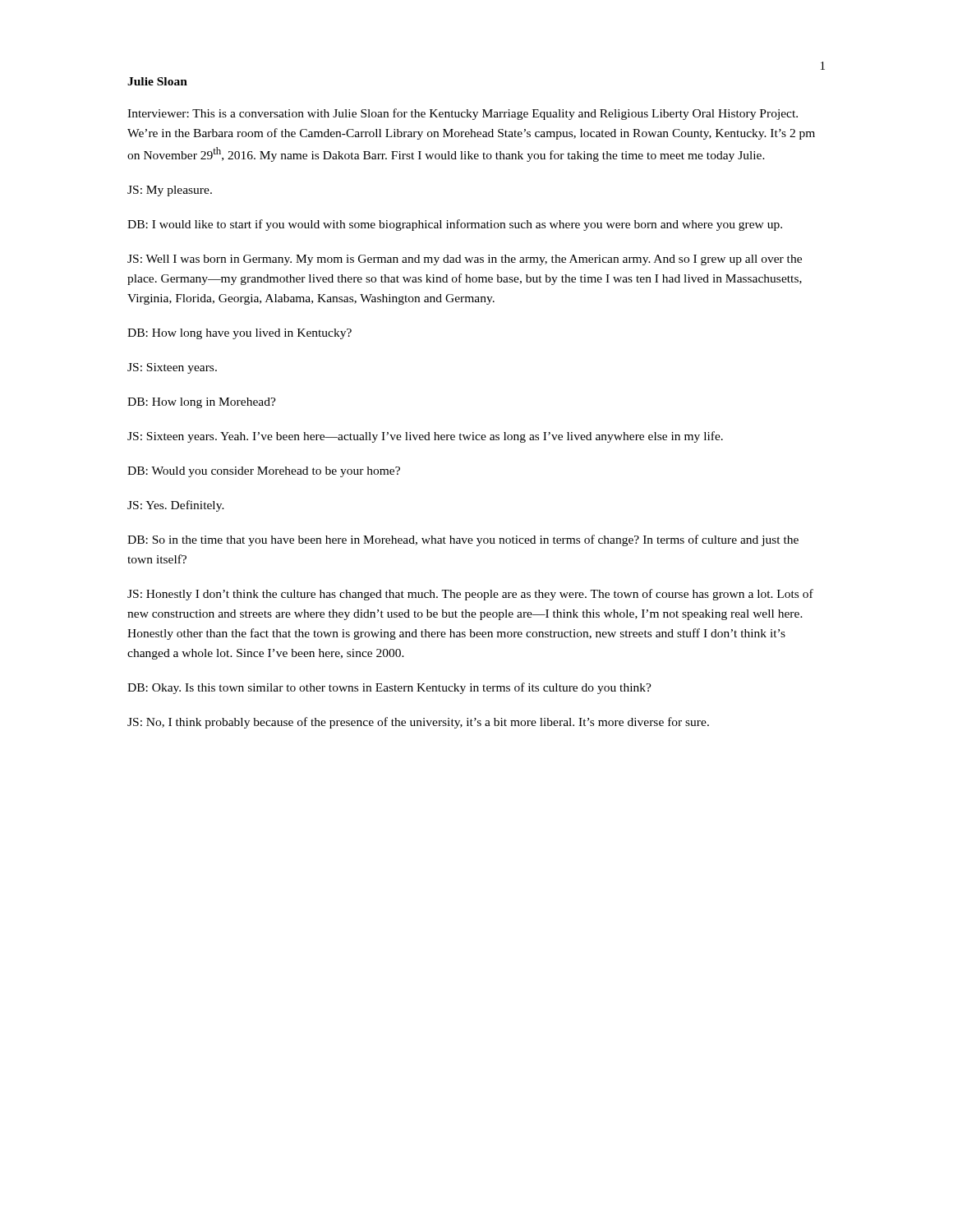953x1232 pixels.
Task: Point to the block beginning "JS: Well I was born in Germany."
Action: (465, 278)
